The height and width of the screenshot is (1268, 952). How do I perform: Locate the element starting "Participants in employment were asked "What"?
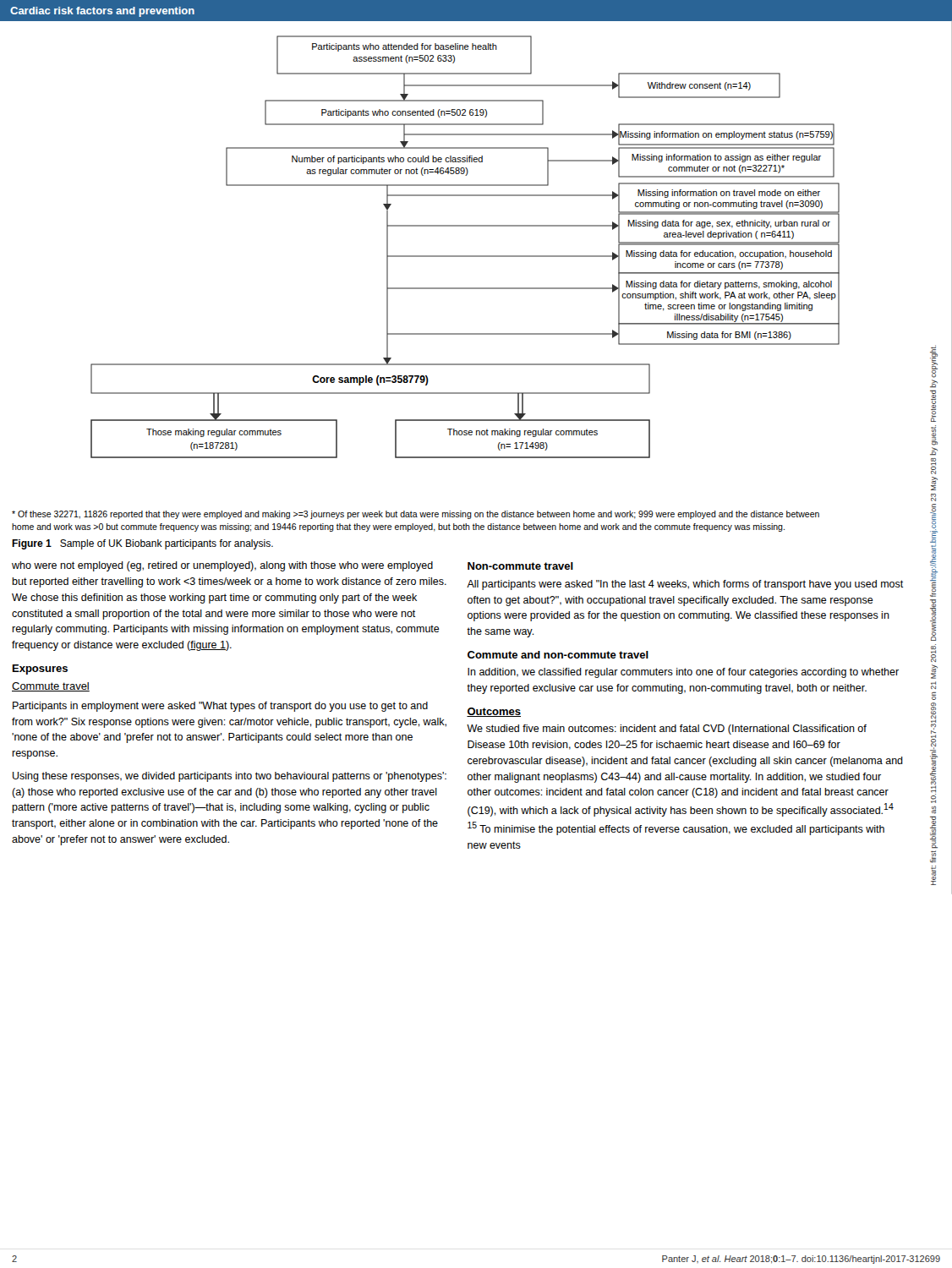coord(230,730)
